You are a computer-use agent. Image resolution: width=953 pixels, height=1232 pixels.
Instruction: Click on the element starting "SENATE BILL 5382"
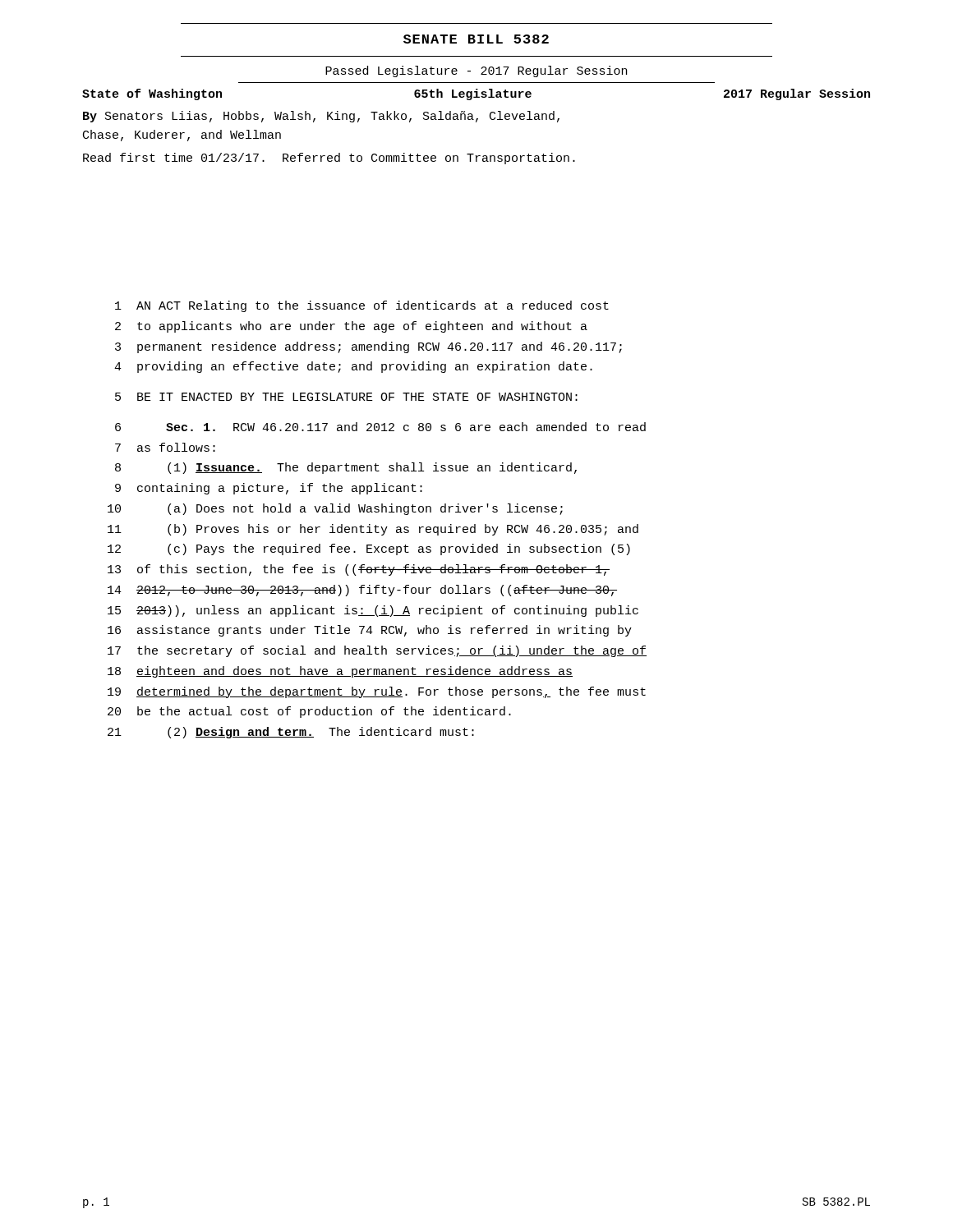tap(476, 40)
